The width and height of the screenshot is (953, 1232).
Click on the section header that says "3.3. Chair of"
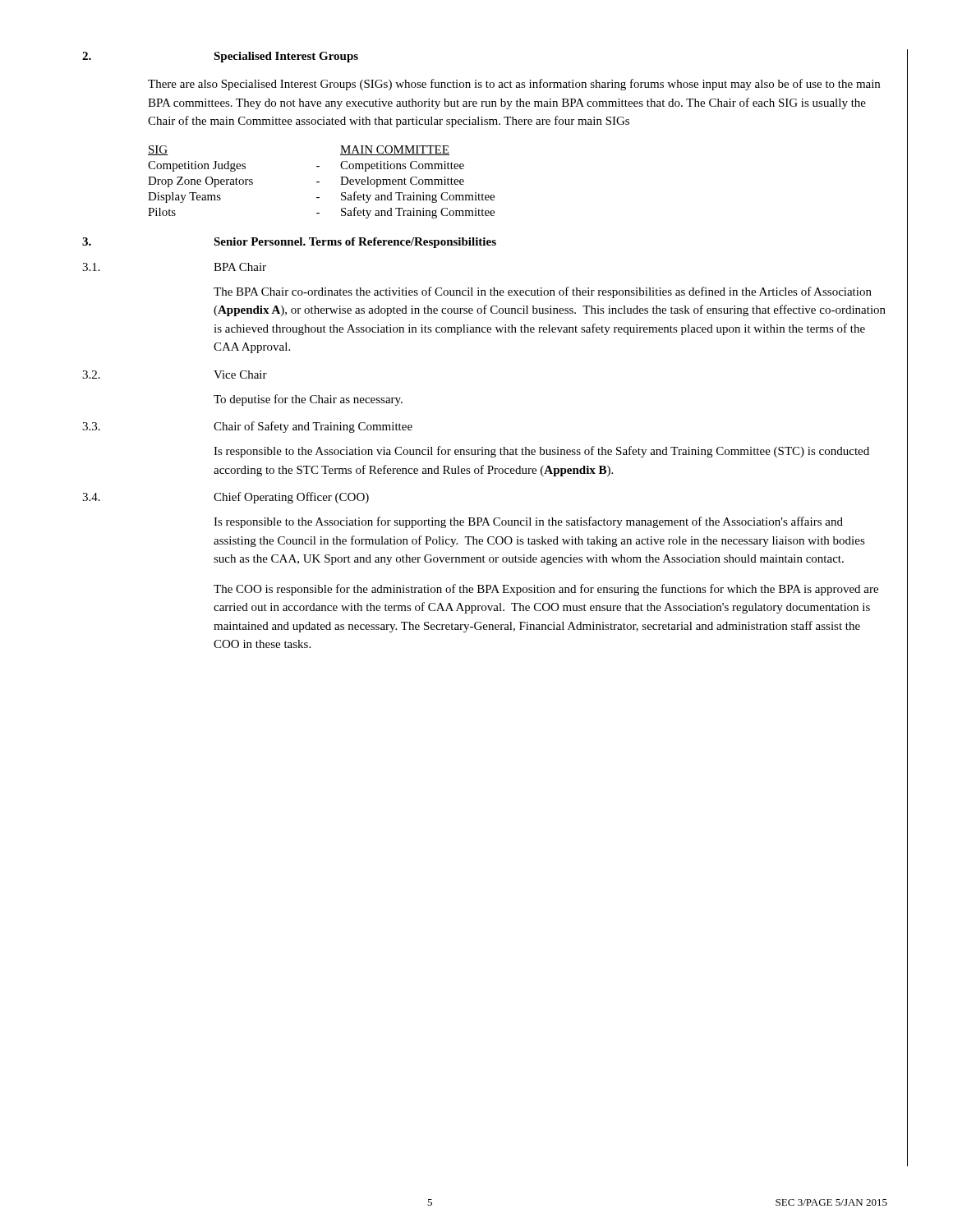tap(247, 427)
